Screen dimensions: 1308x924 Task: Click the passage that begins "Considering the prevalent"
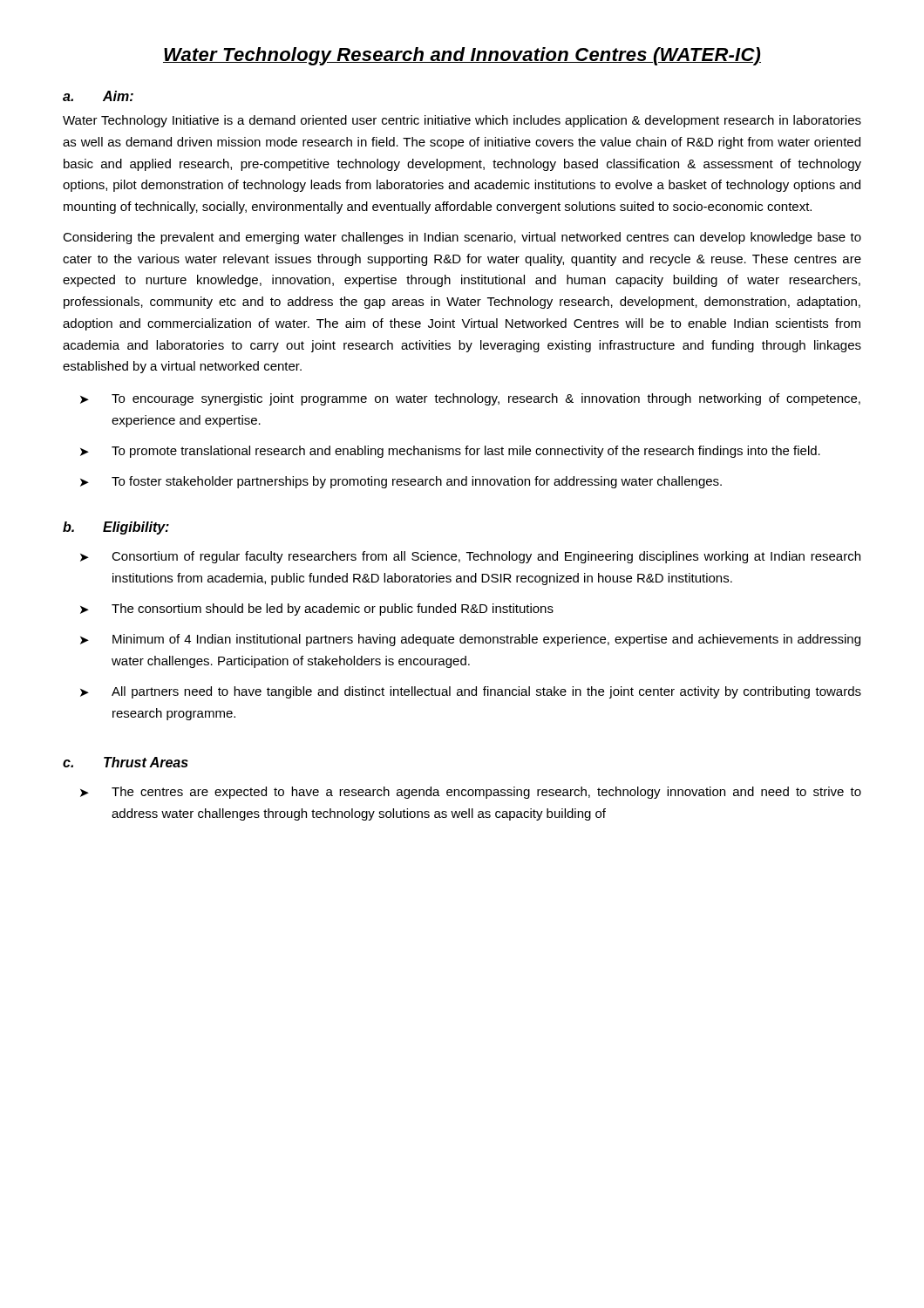[462, 301]
